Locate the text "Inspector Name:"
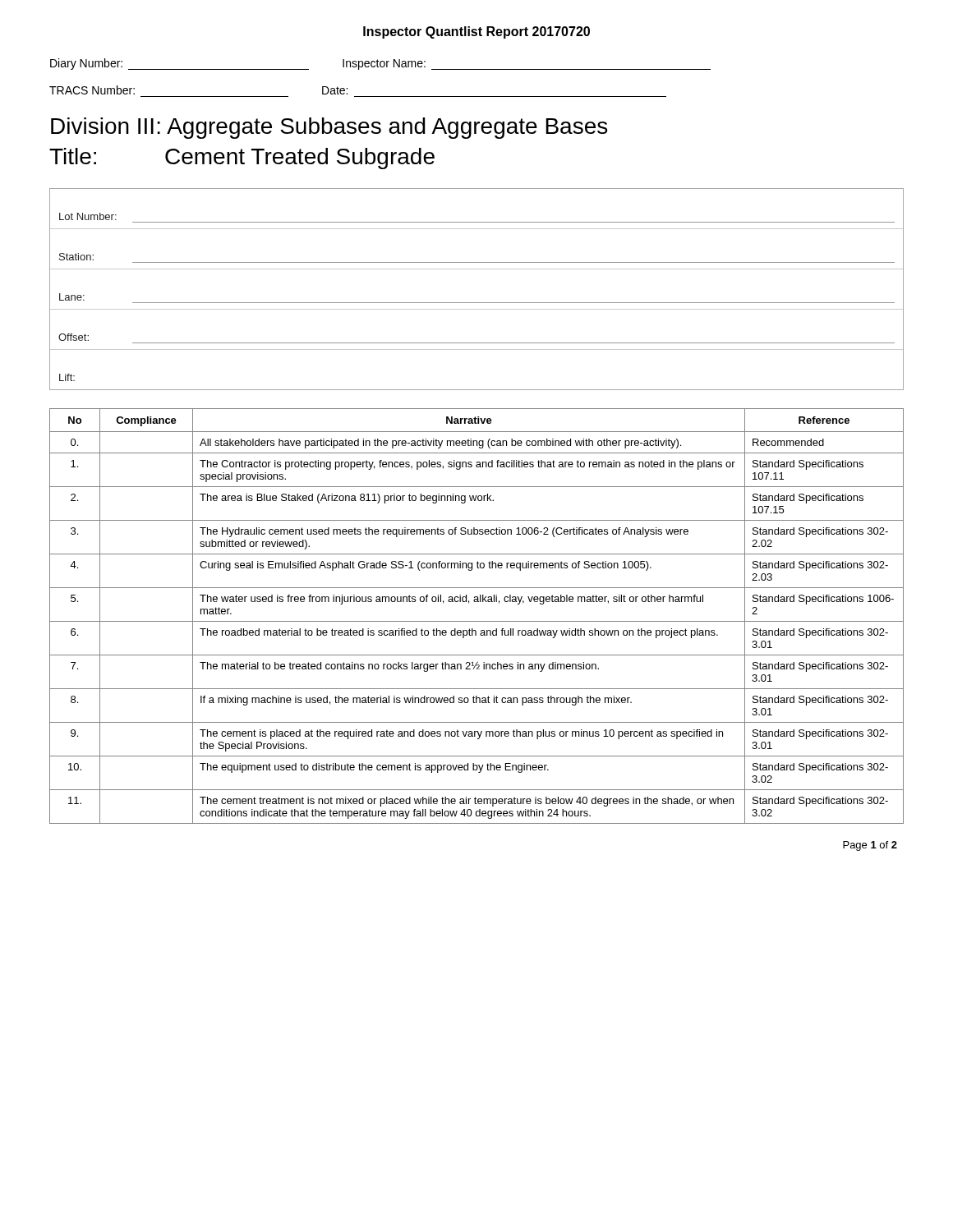Screen dimensions: 1232x953 [x=526, y=62]
